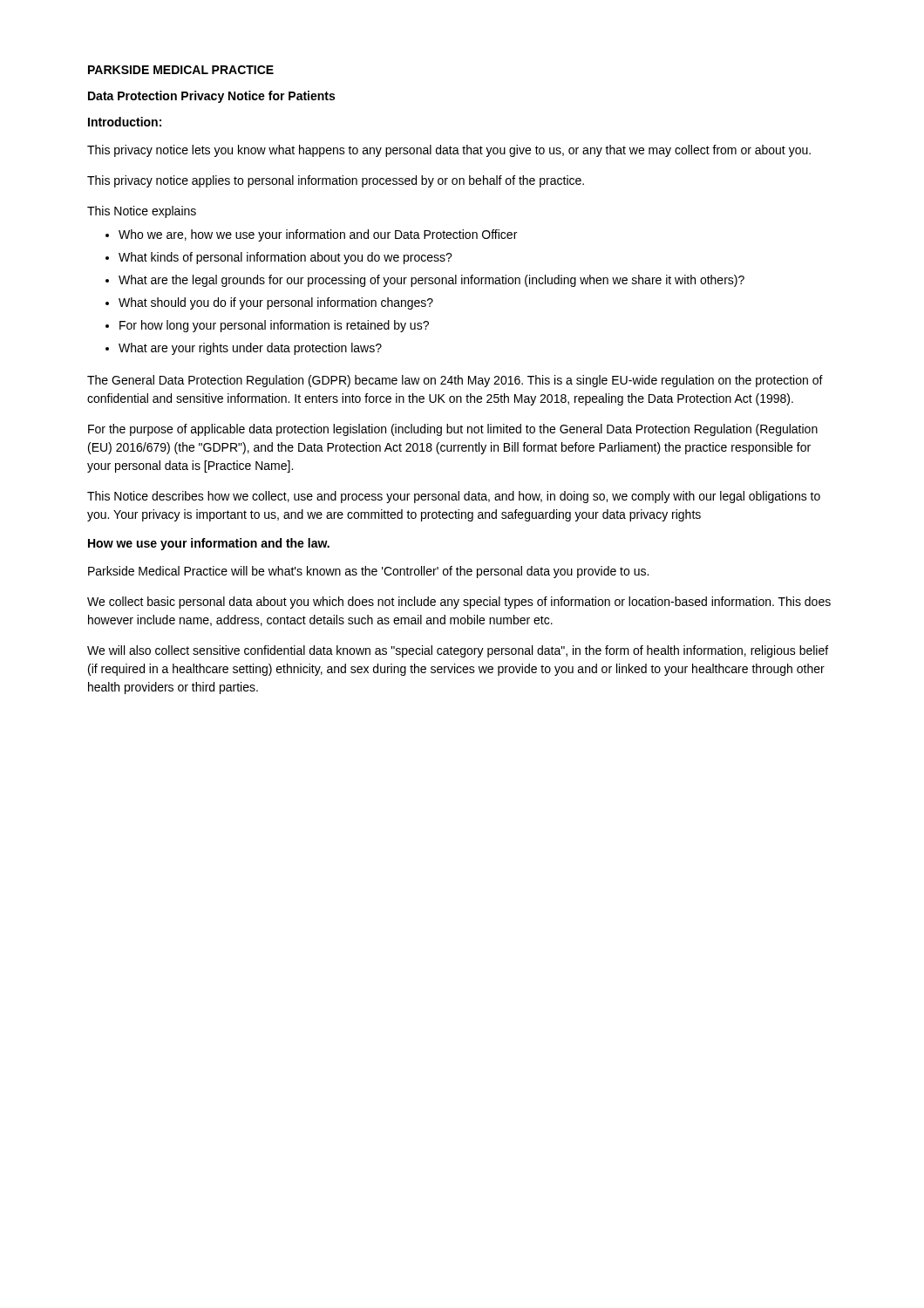Click on the text block containing "We will also collect sensitive confidential"
924x1308 pixels.
click(x=462, y=669)
